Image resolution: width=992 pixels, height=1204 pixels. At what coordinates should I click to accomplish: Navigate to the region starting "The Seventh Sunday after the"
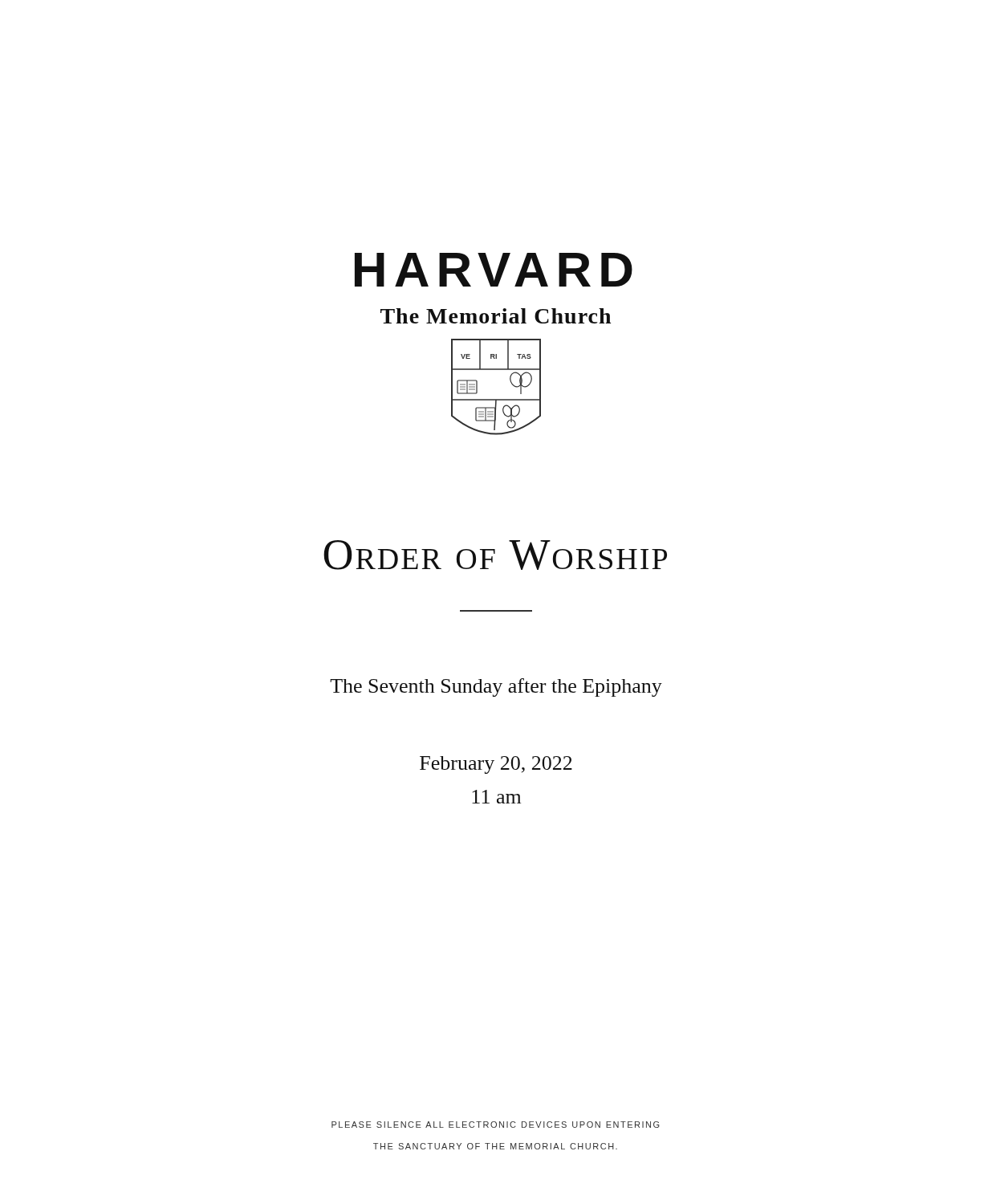(x=496, y=686)
